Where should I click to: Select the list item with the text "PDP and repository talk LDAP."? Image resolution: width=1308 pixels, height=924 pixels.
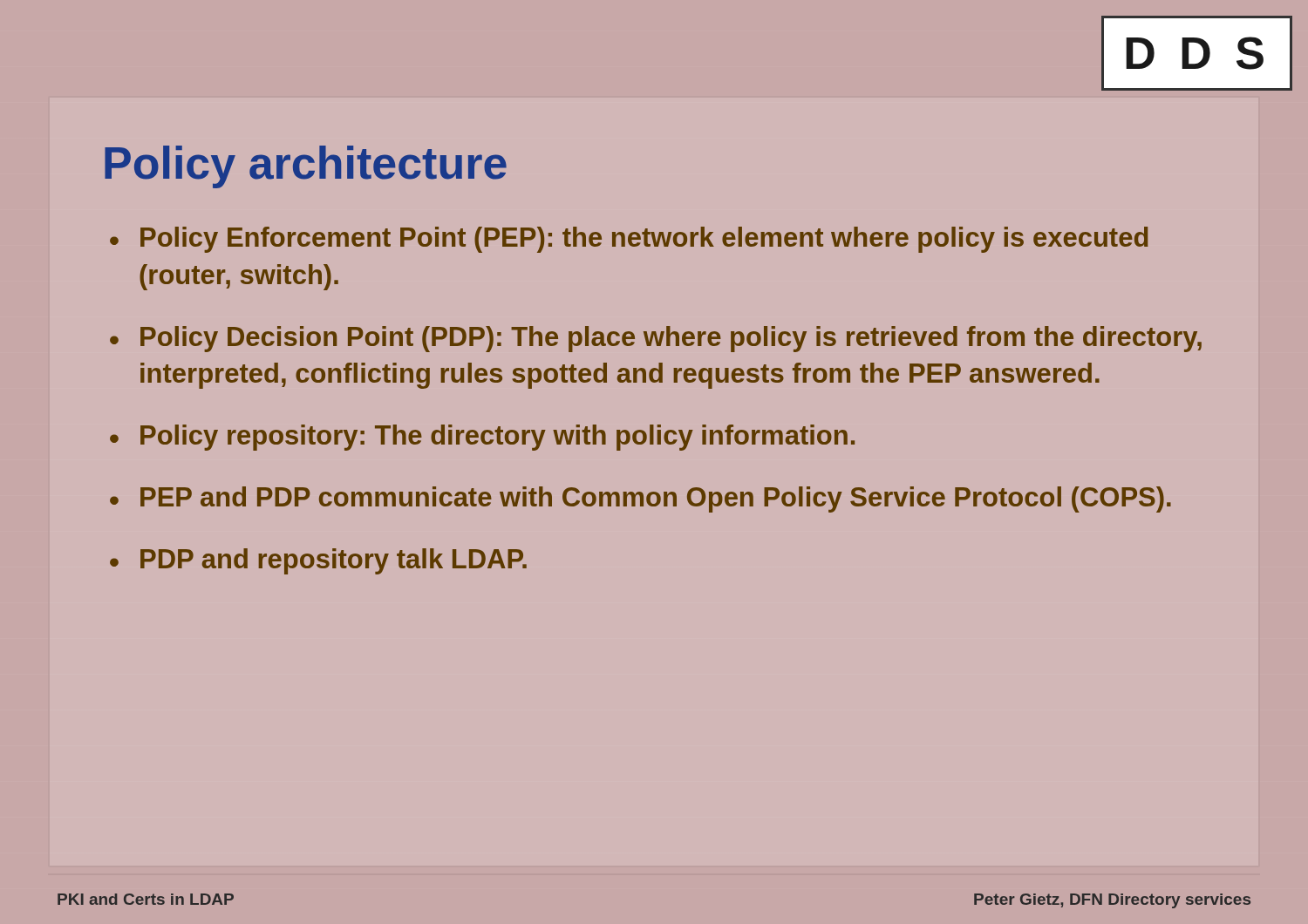click(333, 559)
